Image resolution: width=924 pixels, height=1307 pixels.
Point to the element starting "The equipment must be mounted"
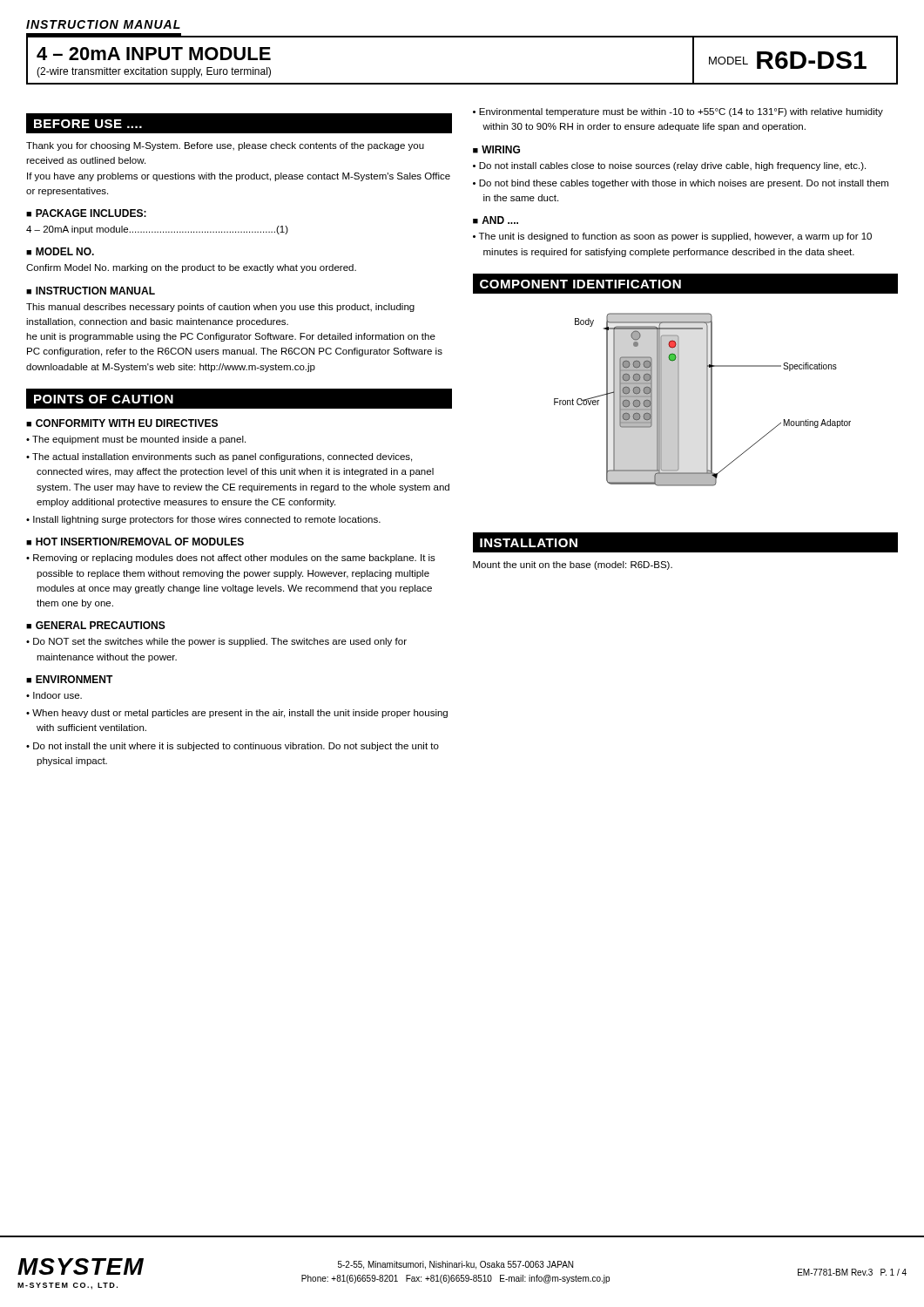tap(139, 439)
